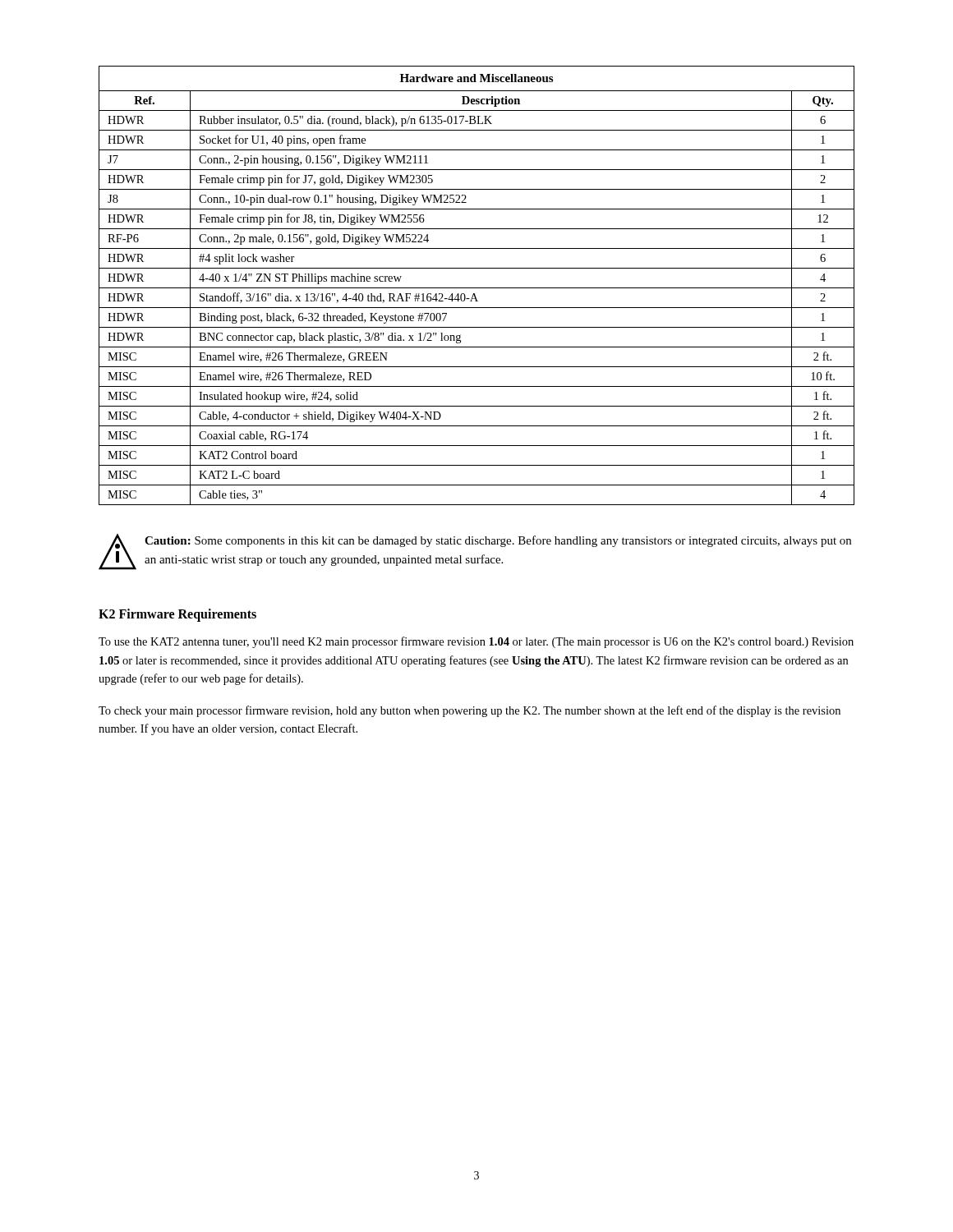Click on the table containing "1 ft."
Viewport: 953px width, 1232px height.
coord(476,285)
